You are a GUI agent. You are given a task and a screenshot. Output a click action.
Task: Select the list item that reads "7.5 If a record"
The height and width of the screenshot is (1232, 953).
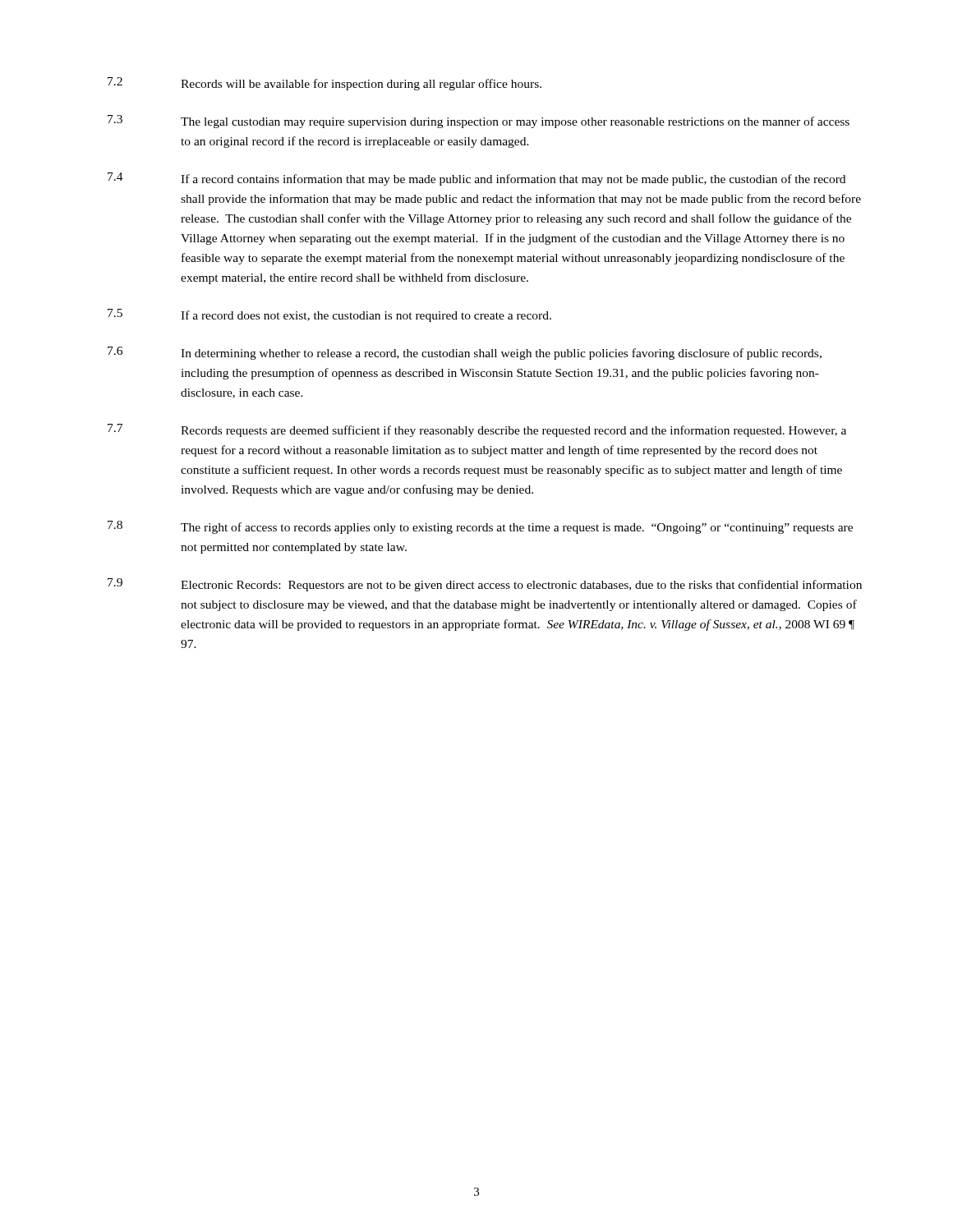pos(485,316)
